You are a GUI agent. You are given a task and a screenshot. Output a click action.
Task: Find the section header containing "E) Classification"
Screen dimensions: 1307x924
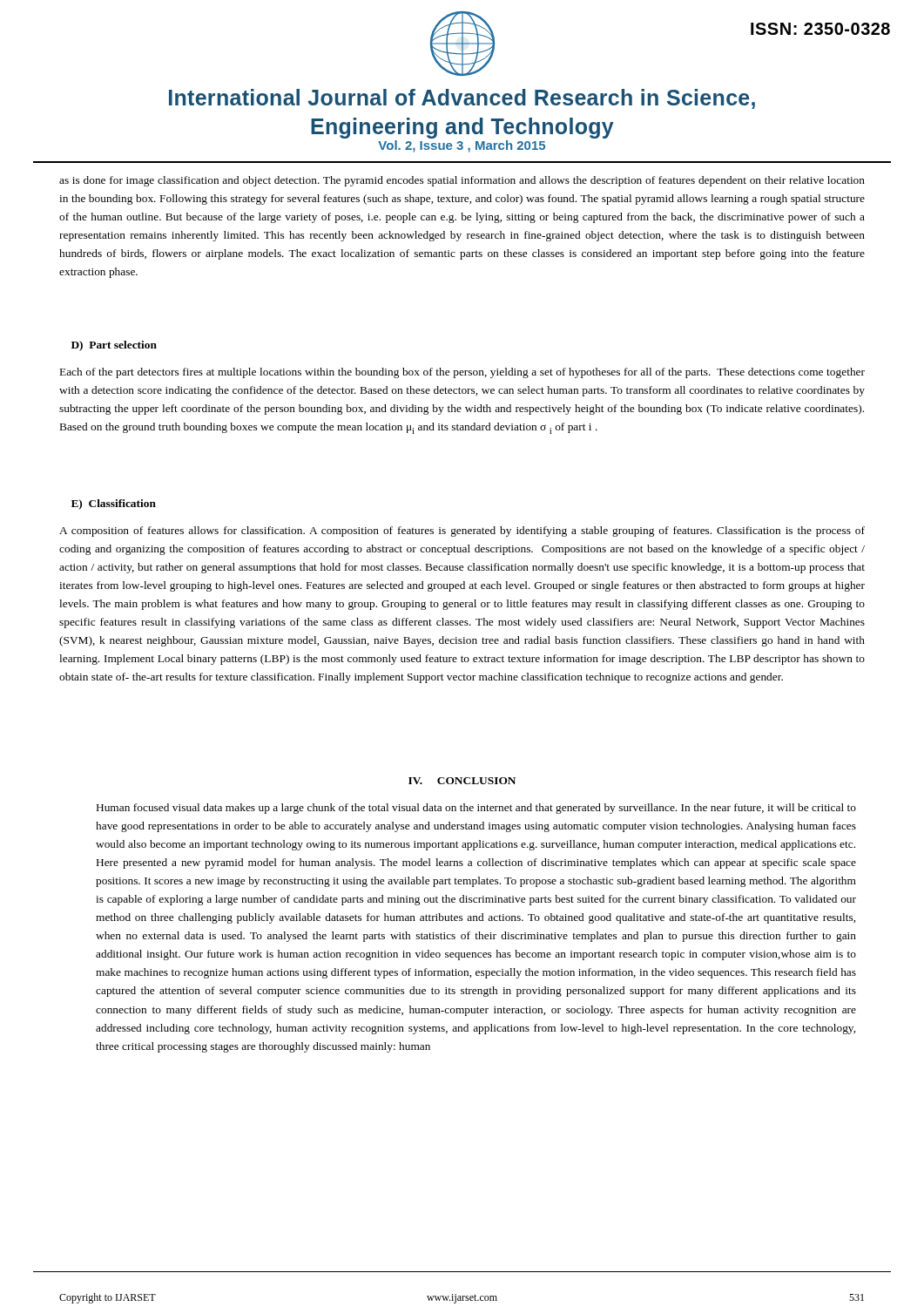click(108, 503)
